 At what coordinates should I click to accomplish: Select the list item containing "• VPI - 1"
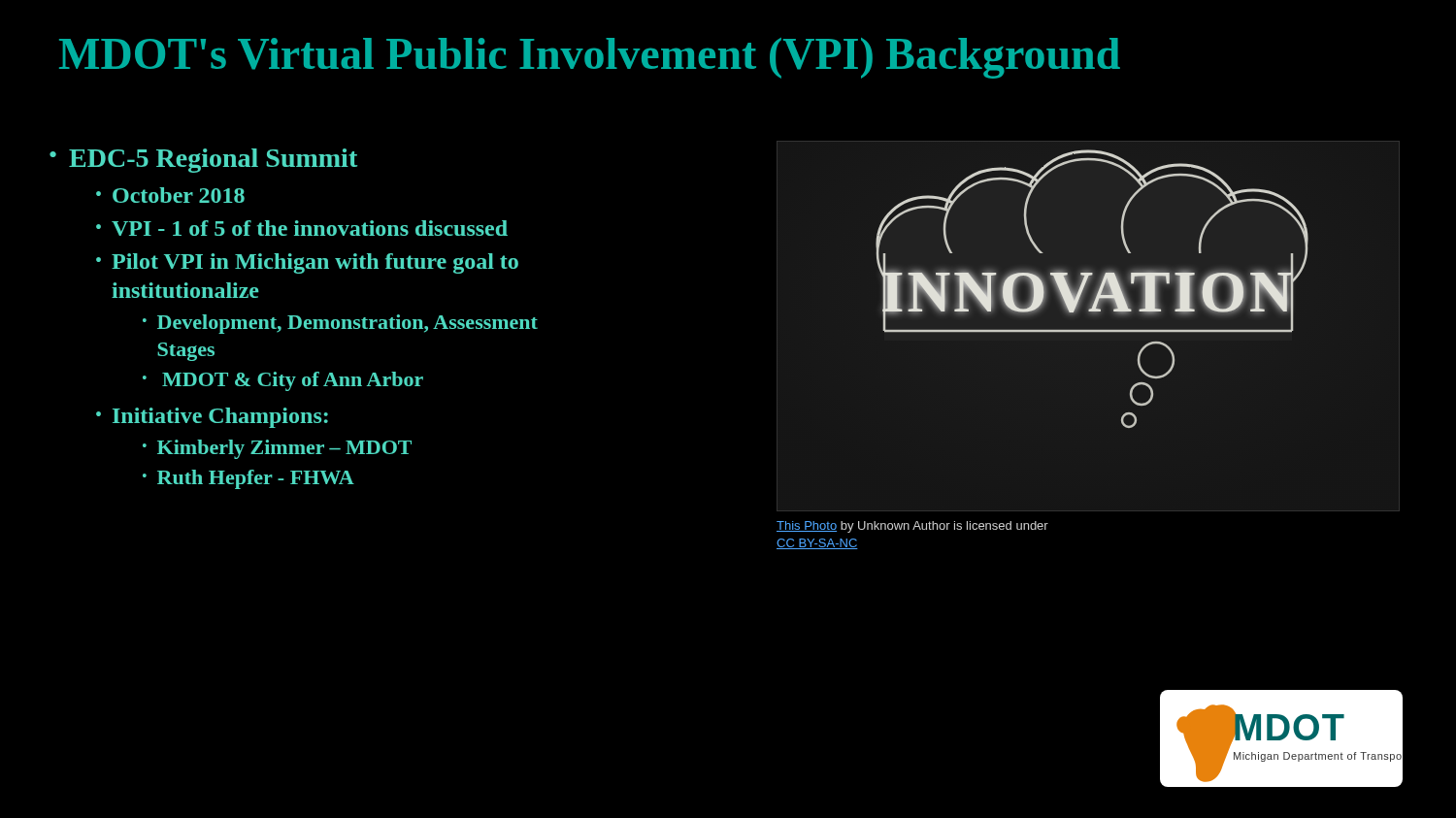[x=301, y=228]
